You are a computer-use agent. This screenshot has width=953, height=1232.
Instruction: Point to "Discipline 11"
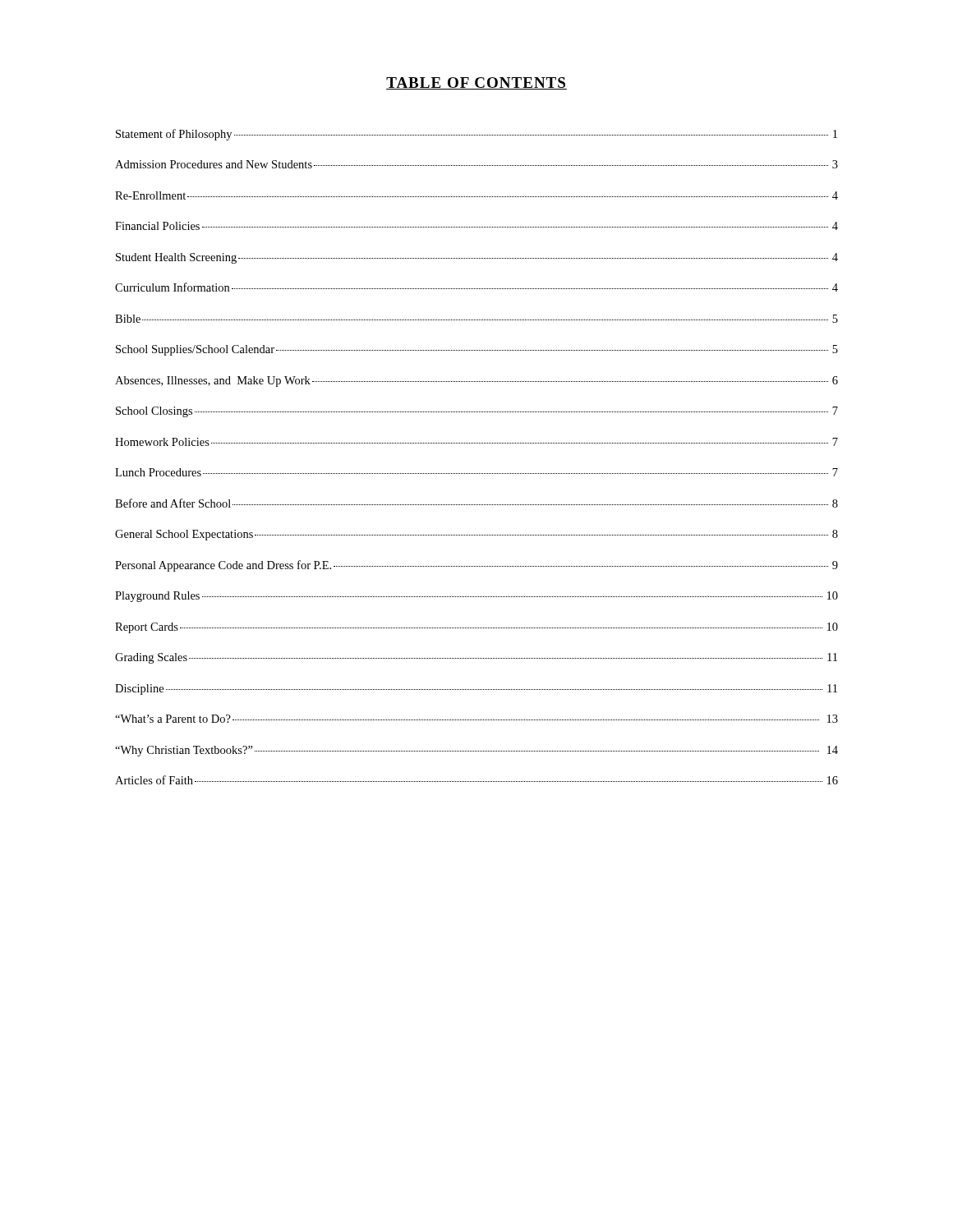tap(476, 687)
